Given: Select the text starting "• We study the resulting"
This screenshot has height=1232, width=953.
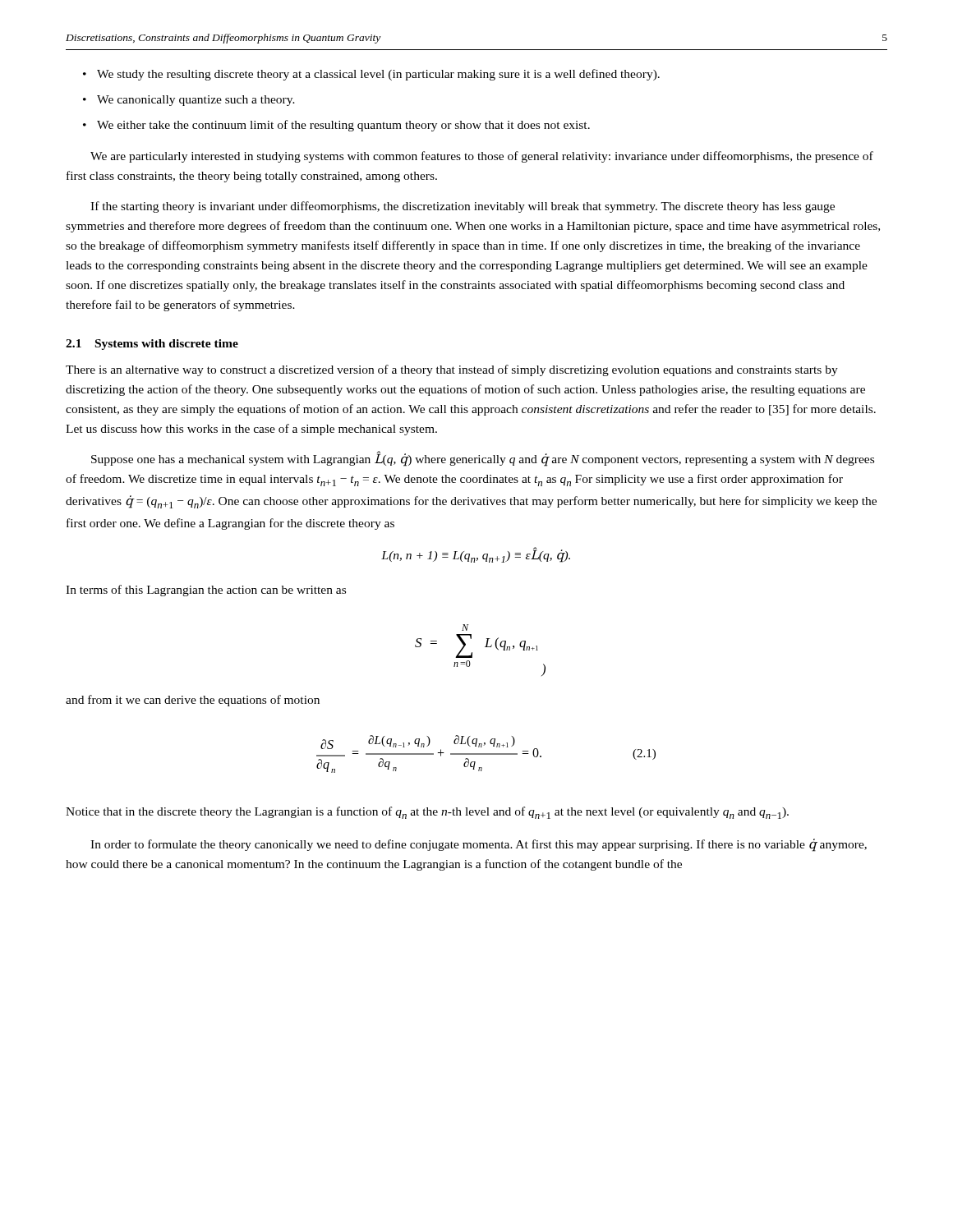Looking at the screenshot, I should [371, 74].
